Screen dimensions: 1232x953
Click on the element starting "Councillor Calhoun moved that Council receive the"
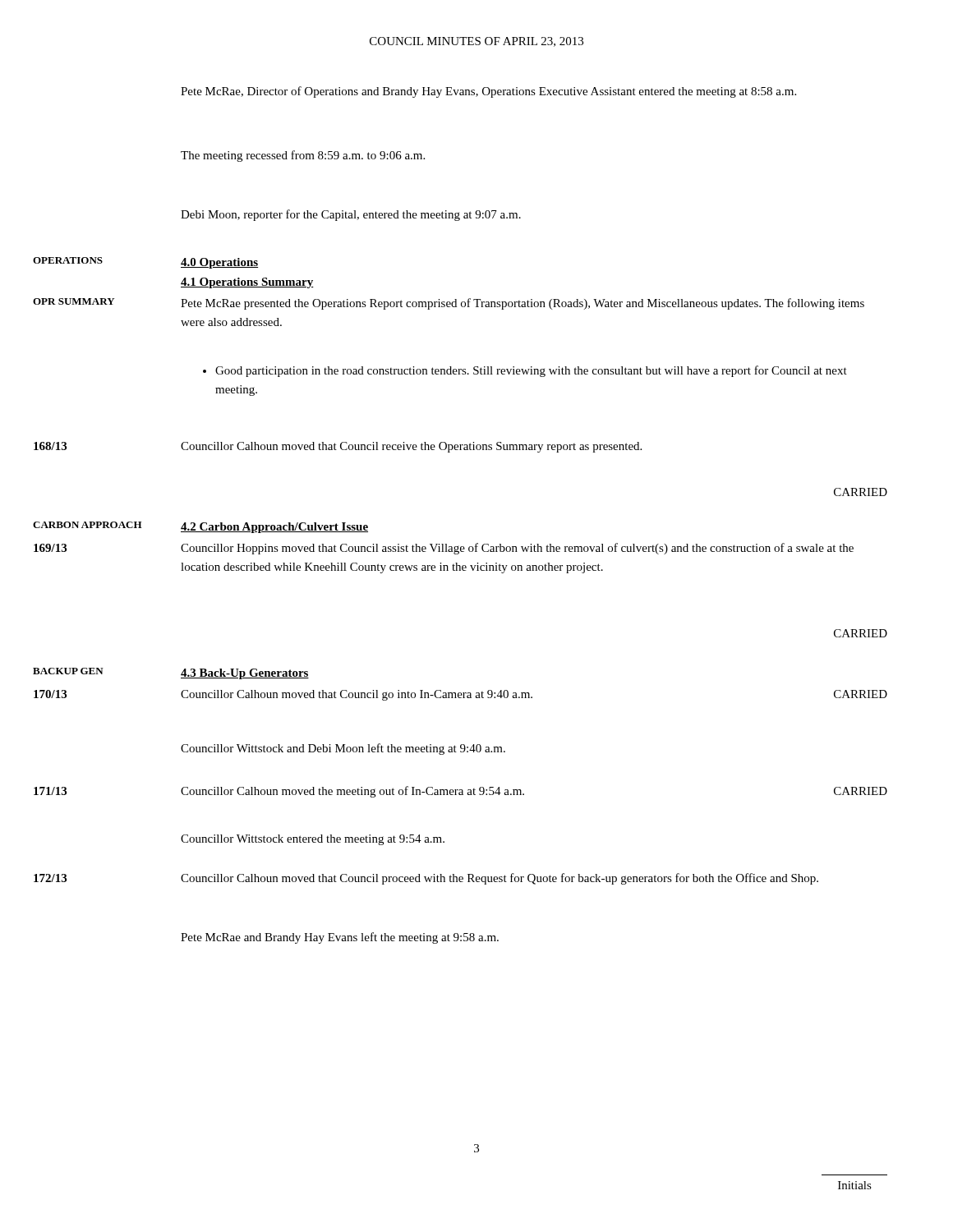pyautogui.click(x=412, y=446)
